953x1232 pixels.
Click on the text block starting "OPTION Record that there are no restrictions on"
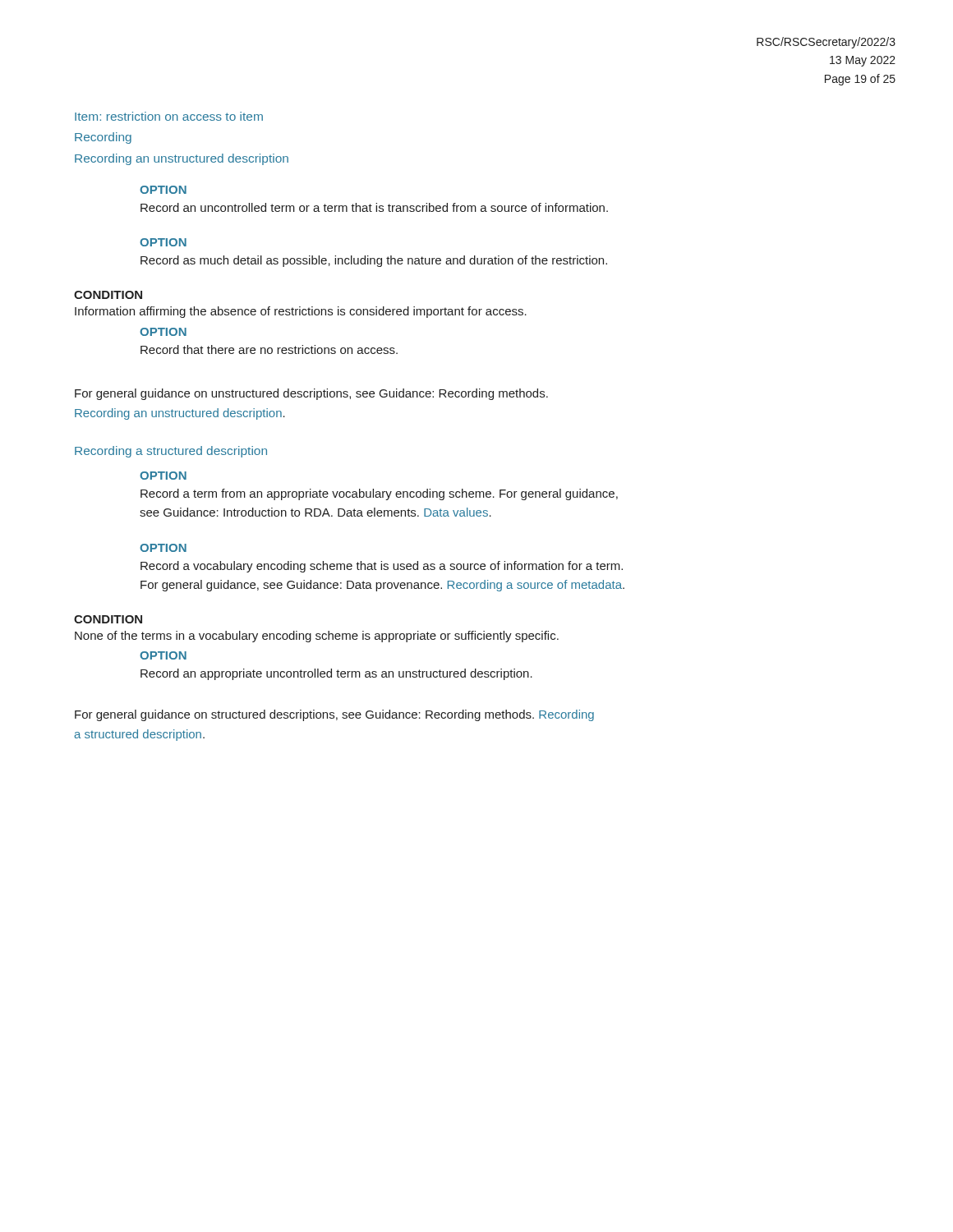163,332
